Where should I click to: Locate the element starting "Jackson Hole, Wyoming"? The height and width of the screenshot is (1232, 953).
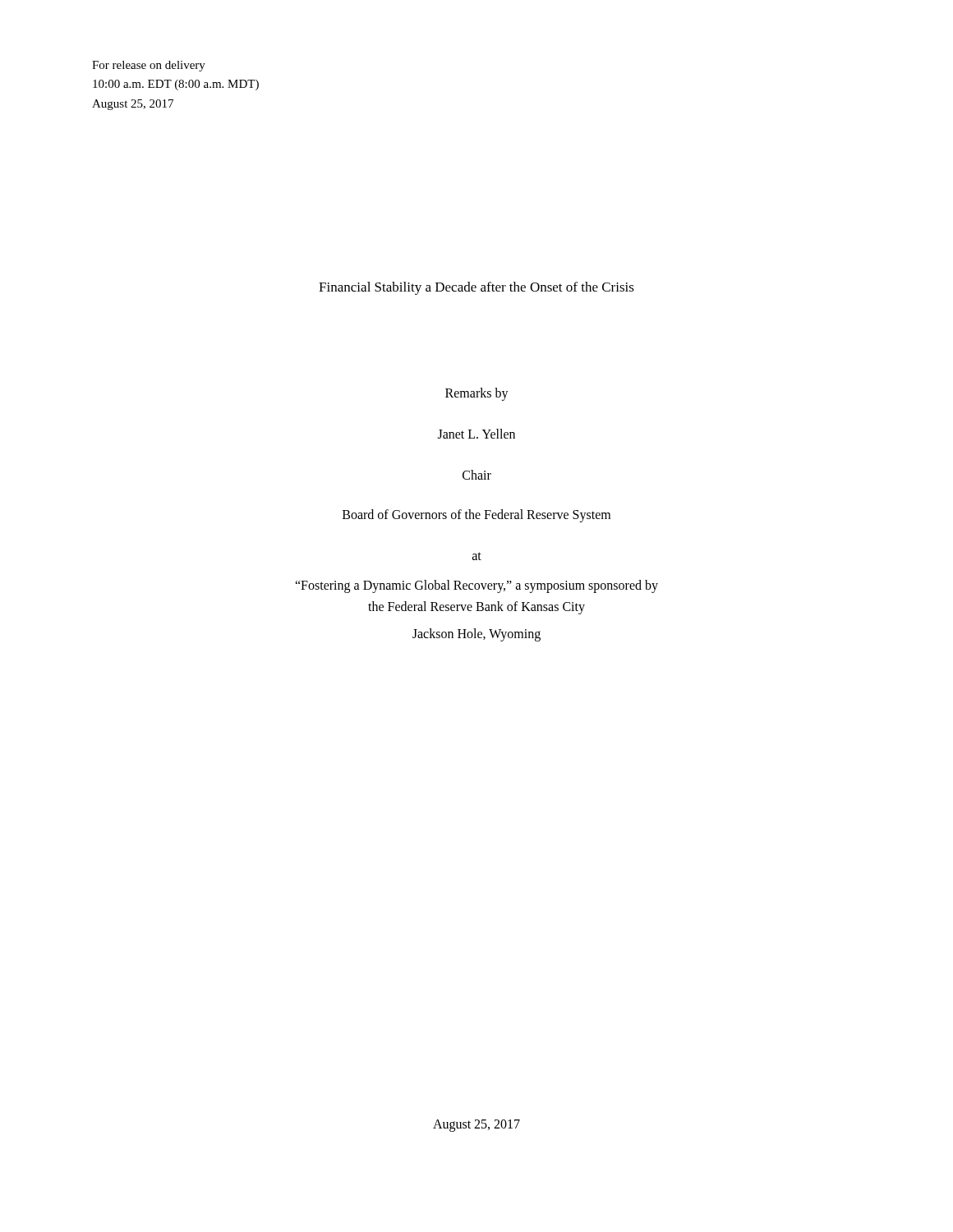pos(476,634)
